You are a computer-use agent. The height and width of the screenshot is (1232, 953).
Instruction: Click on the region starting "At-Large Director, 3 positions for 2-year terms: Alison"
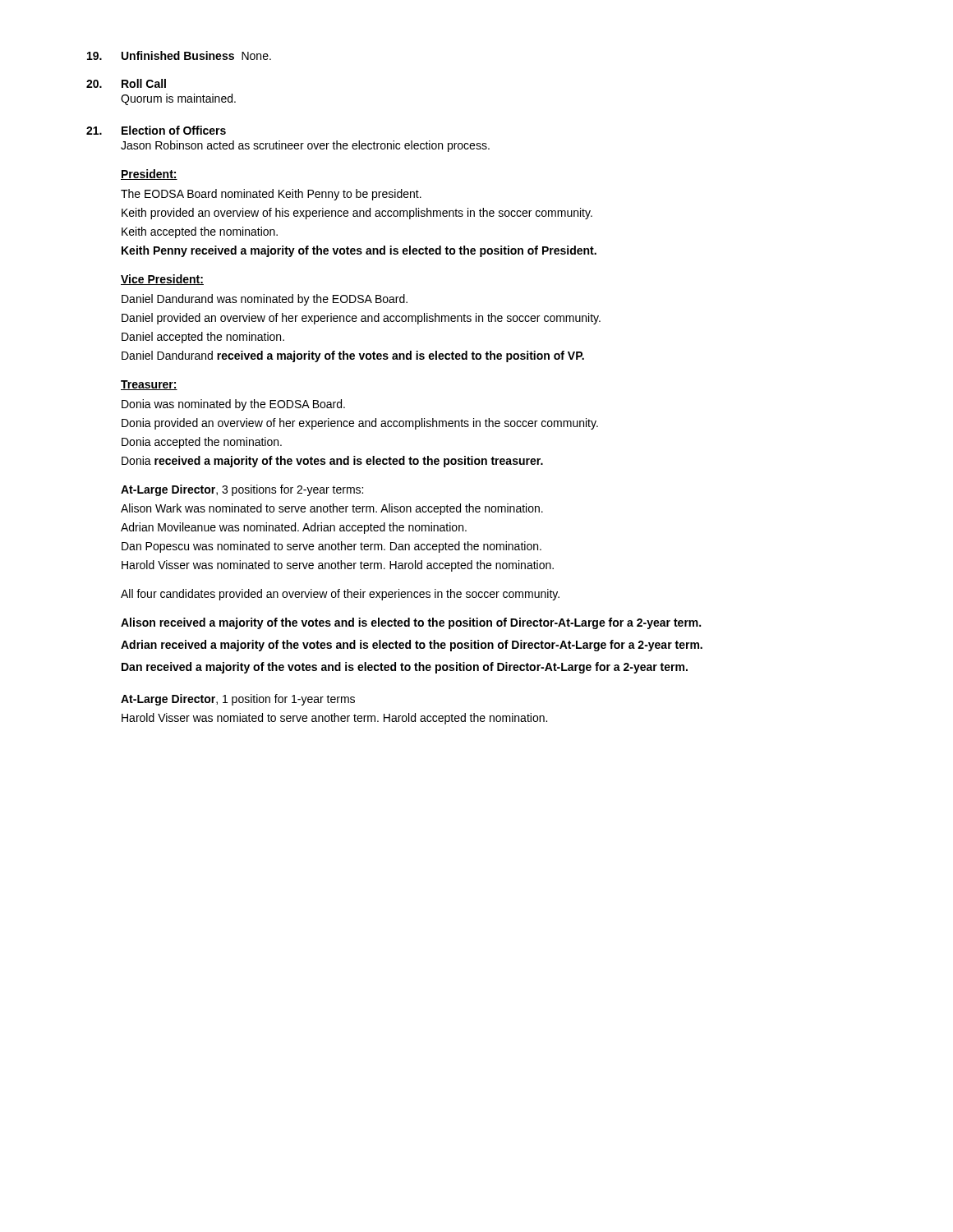point(242,490)
